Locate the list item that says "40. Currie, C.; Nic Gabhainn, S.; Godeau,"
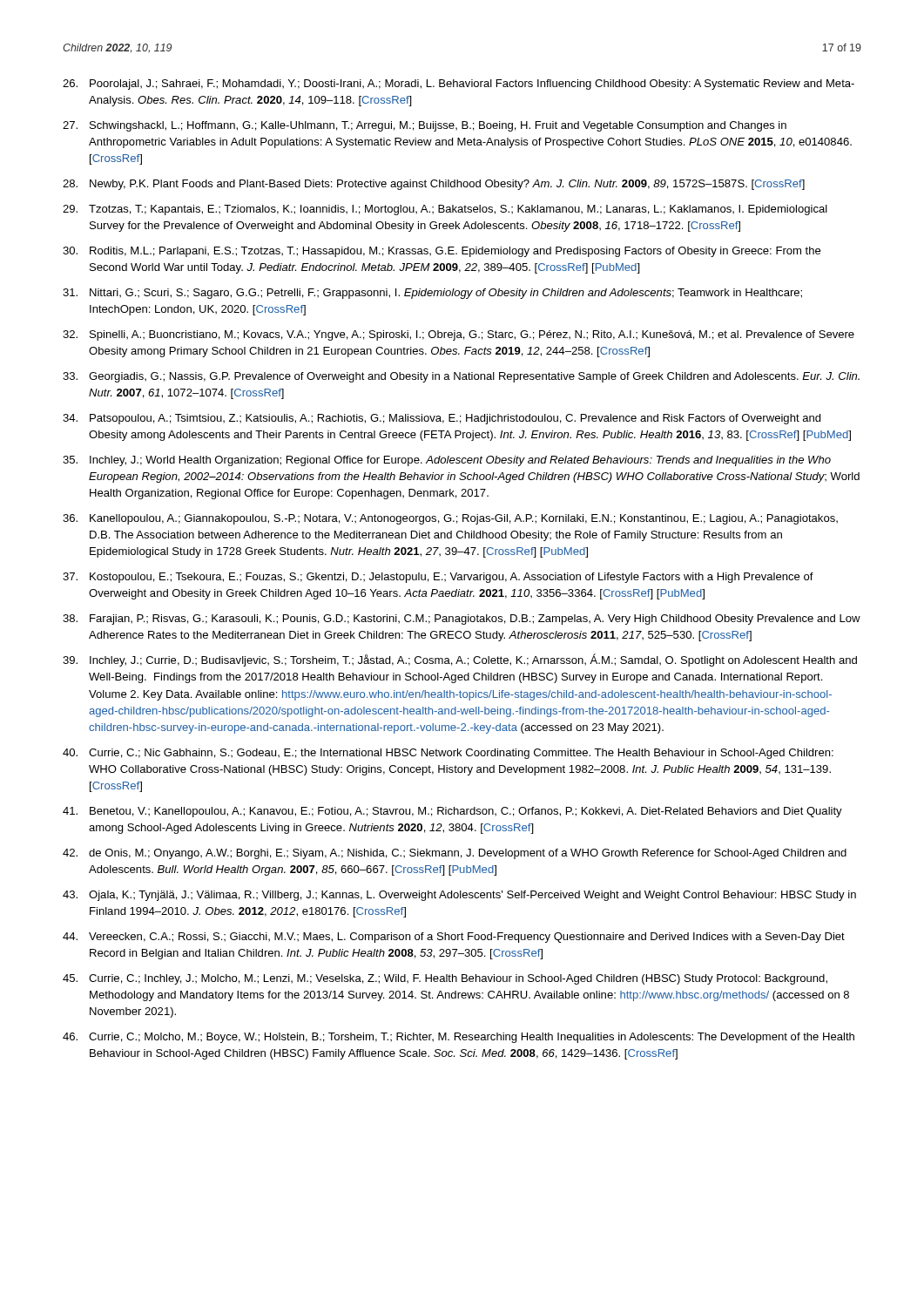The image size is (924, 1307). click(462, 769)
